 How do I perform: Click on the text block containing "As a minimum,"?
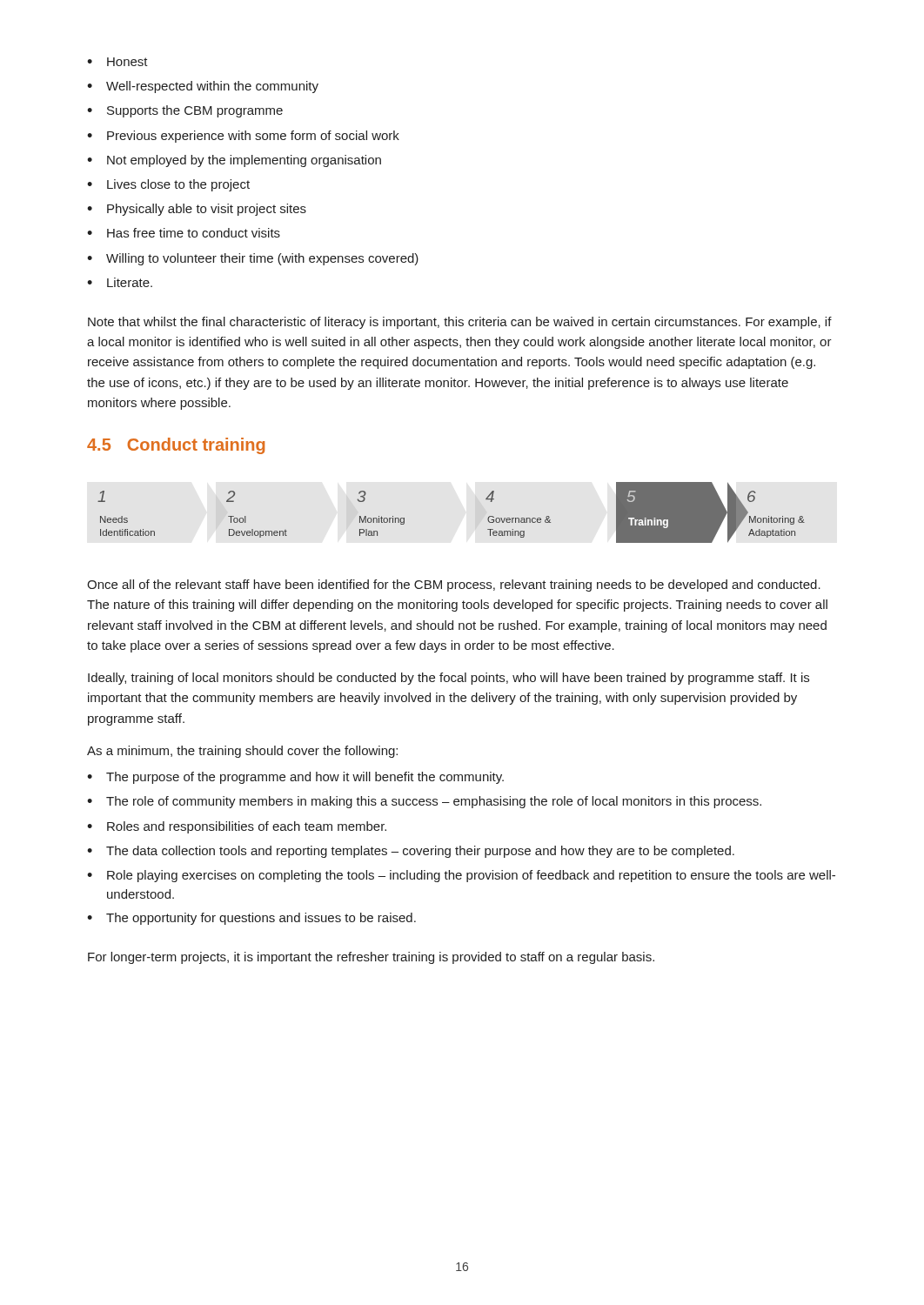(243, 750)
